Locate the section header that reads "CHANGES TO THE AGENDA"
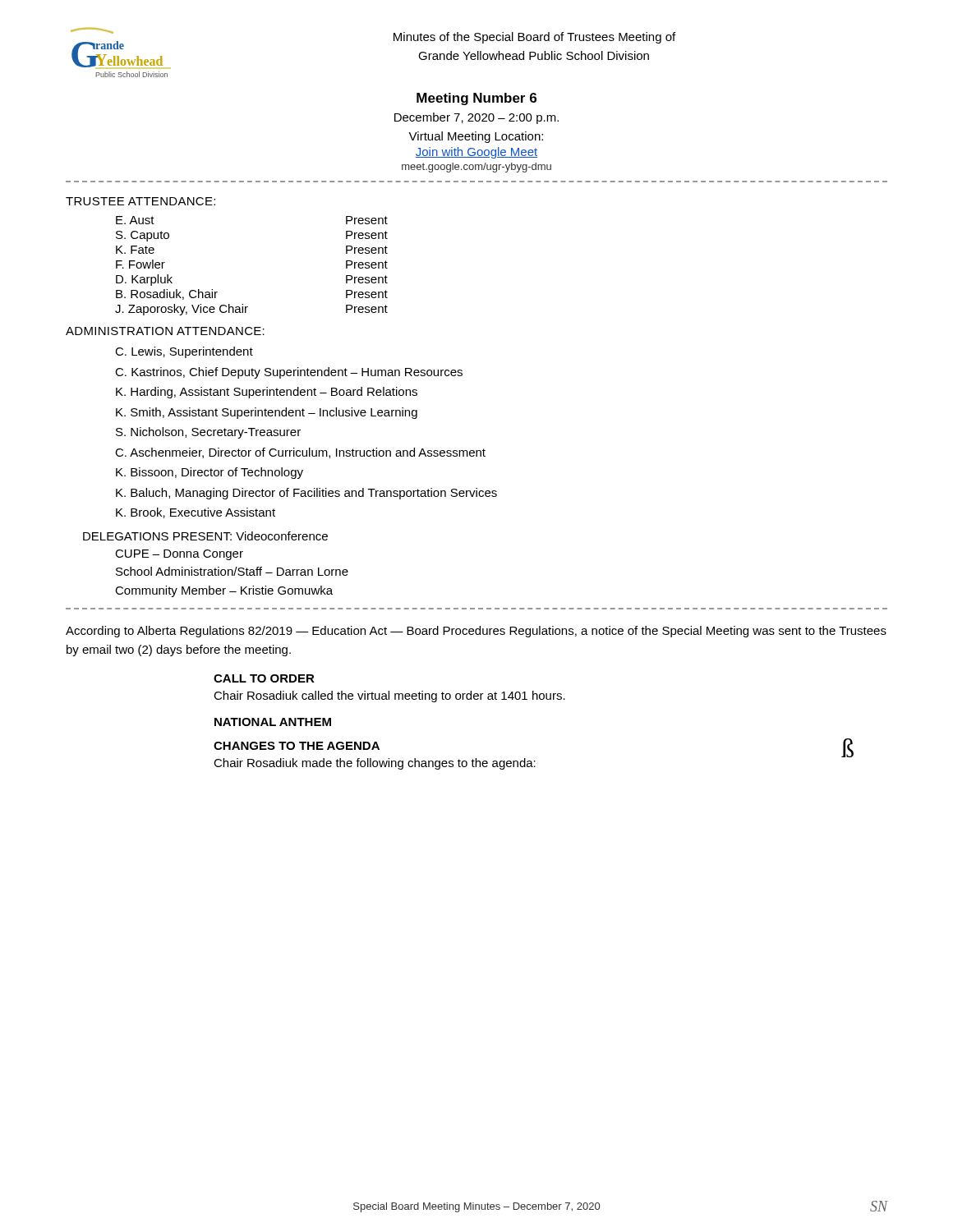The height and width of the screenshot is (1232, 953). click(297, 745)
